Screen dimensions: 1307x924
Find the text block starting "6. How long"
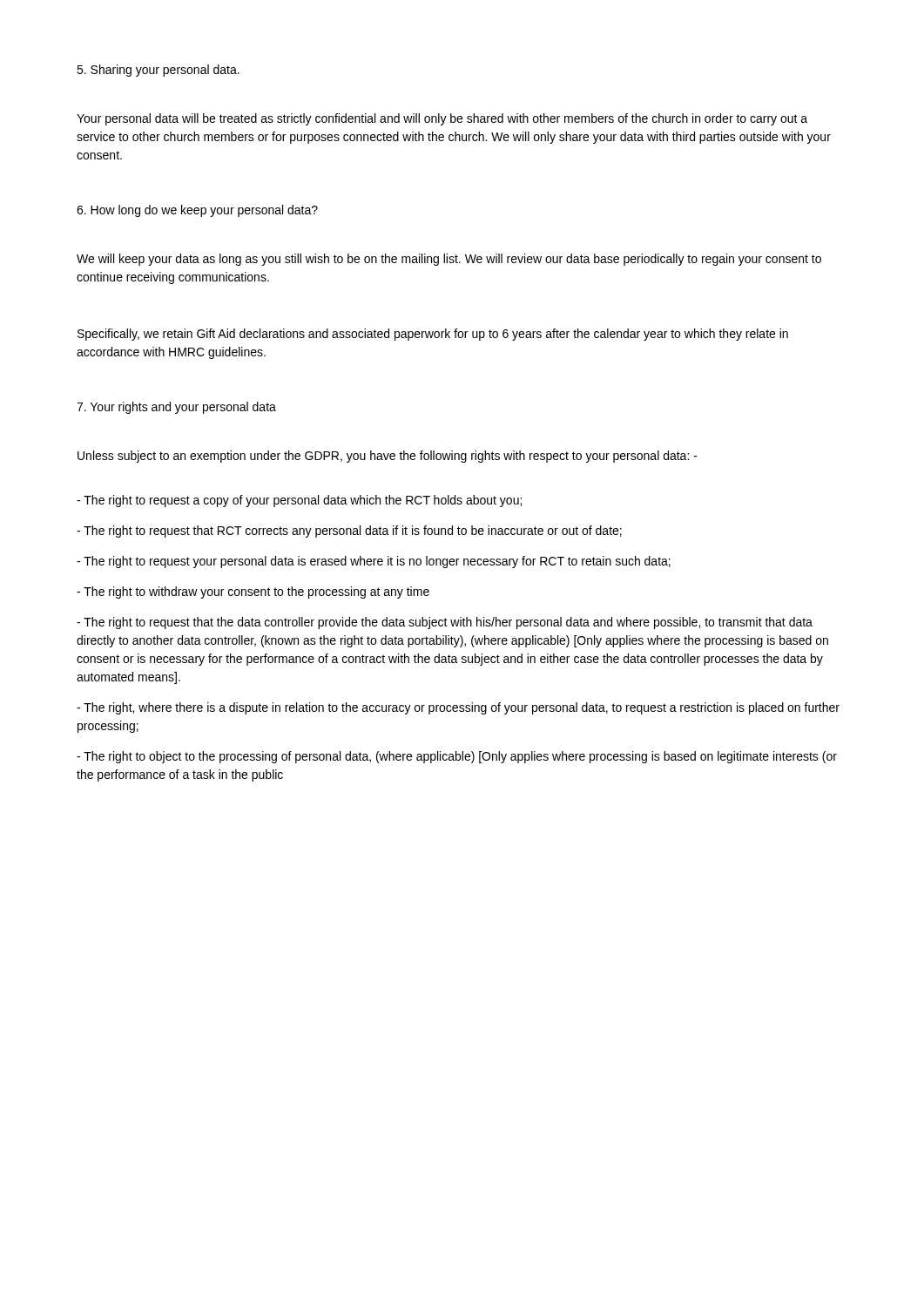197,211
